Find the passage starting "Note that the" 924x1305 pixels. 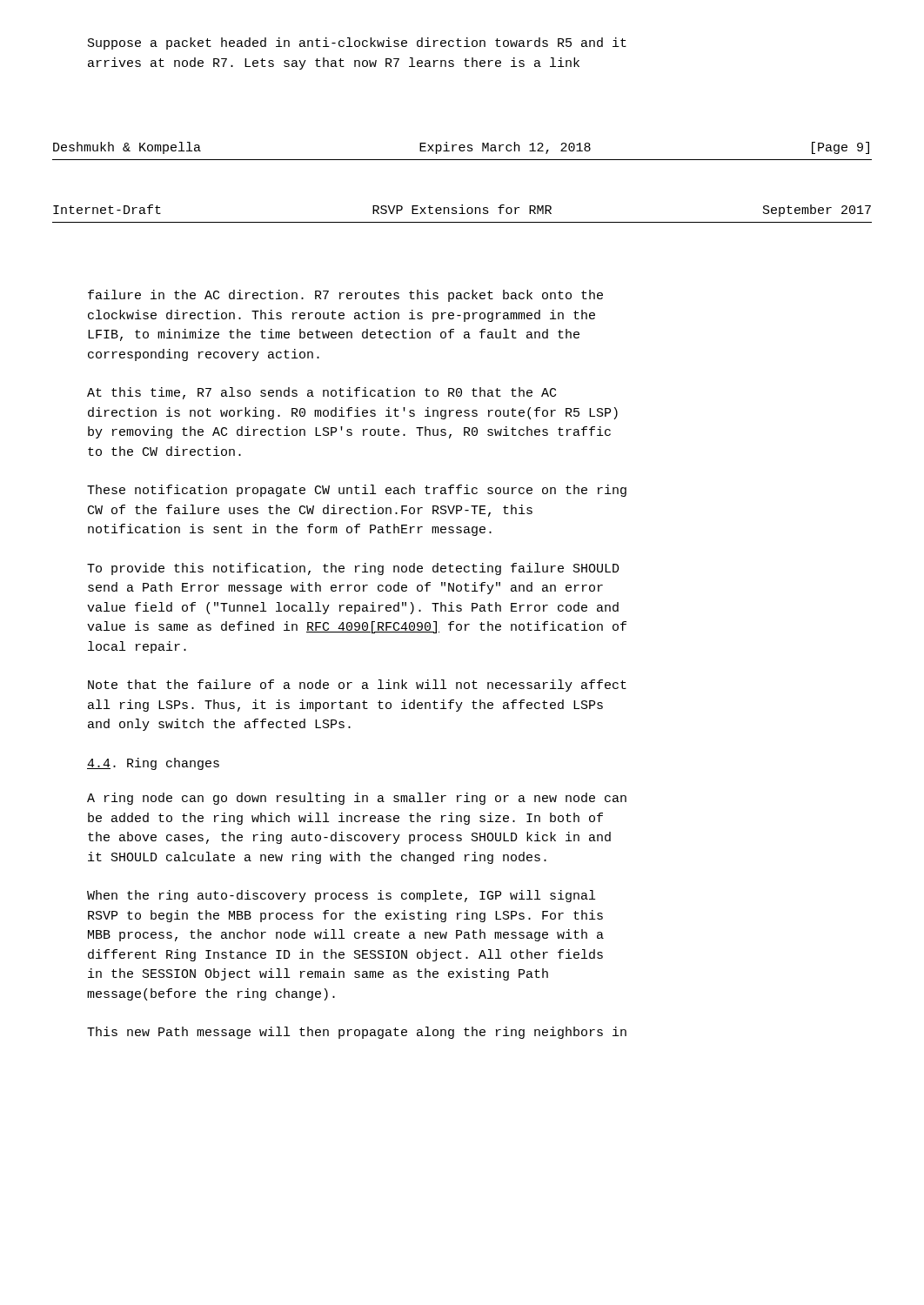coord(357,706)
